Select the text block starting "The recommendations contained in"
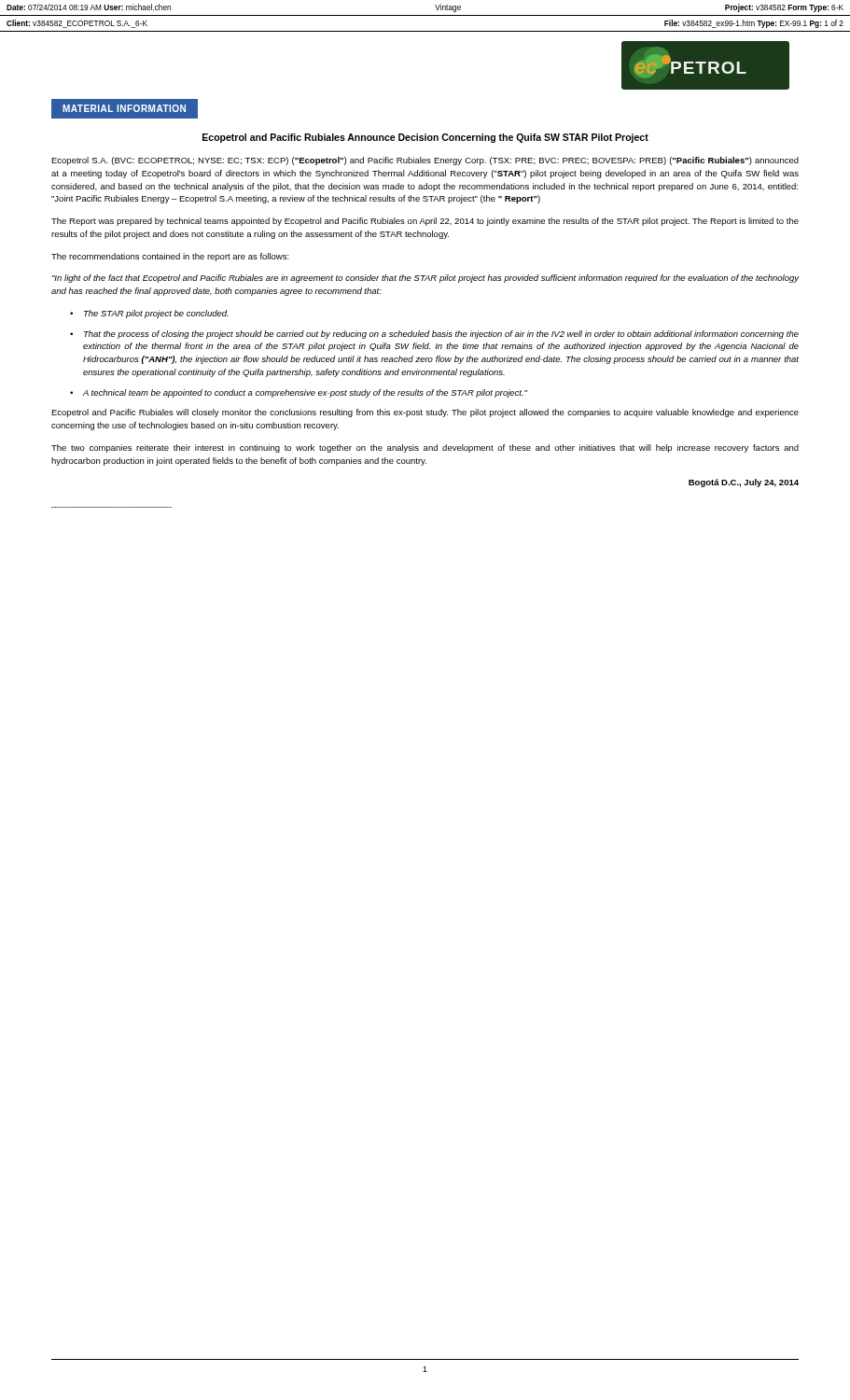Viewport: 850px width, 1400px height. [170, 256]
